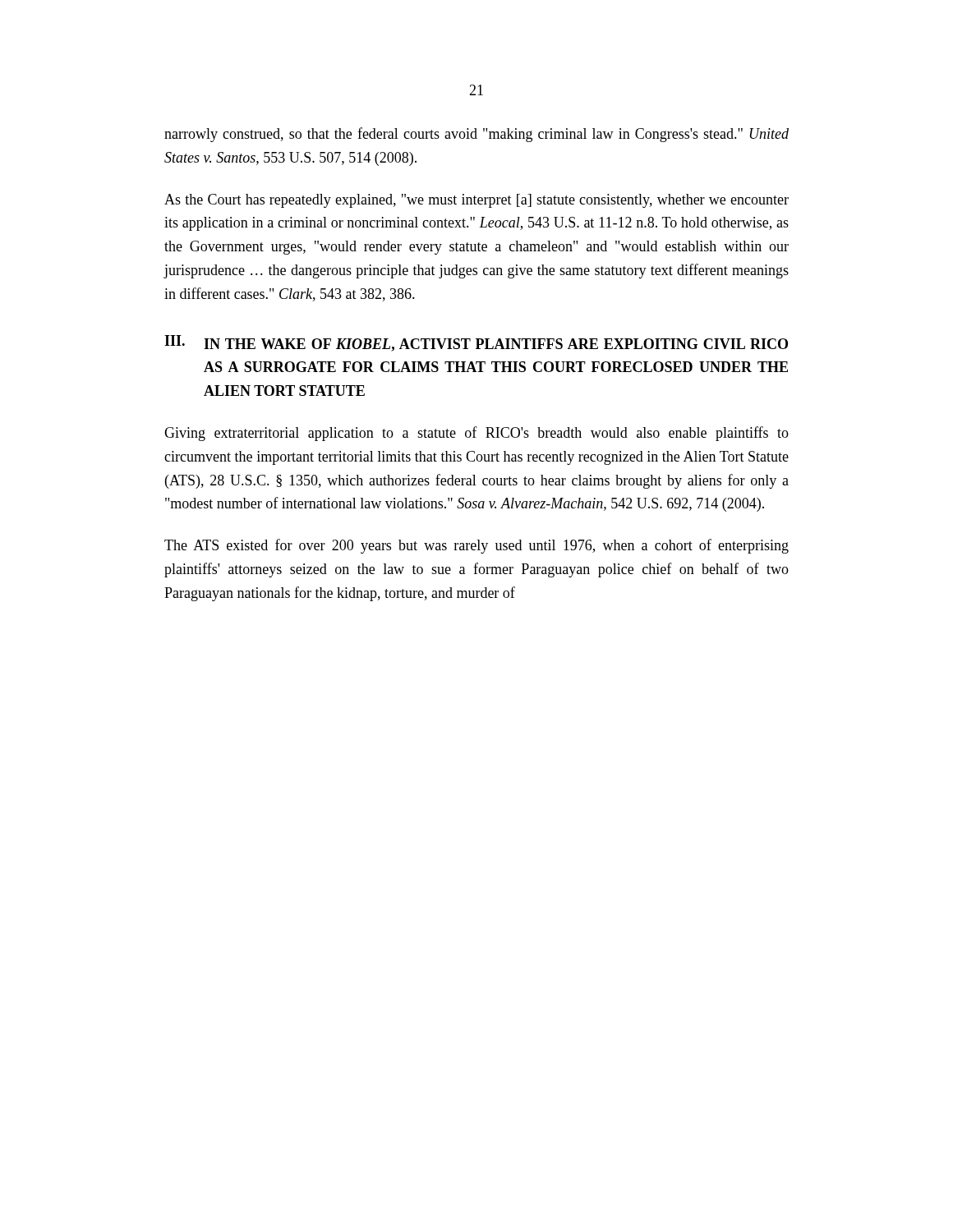
Task: Where is the passage that starts "As the Court has repeatedly"?
Action: tap(476, 247)
